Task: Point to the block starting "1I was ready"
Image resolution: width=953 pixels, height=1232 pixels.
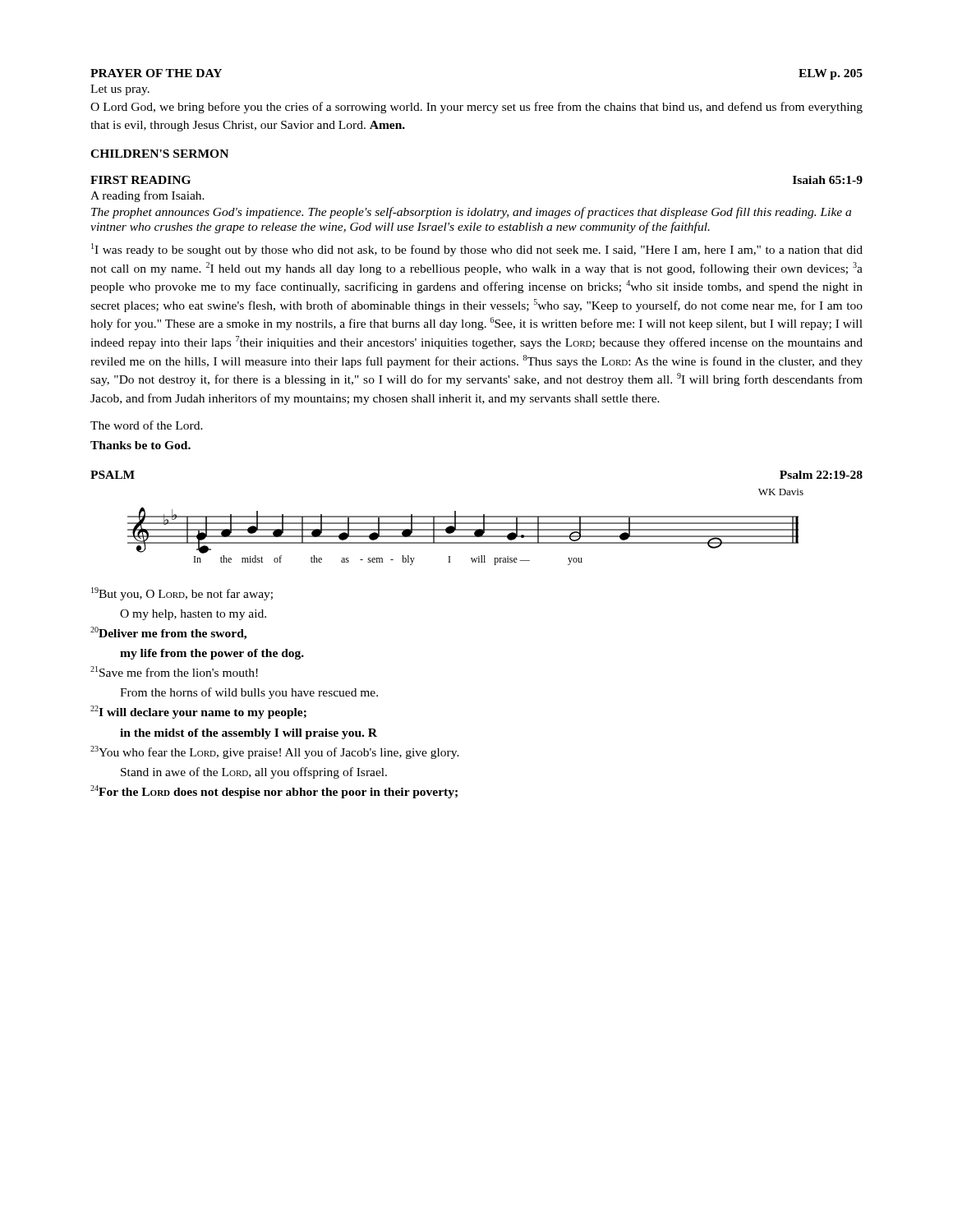Action: (x=476, y=323)
